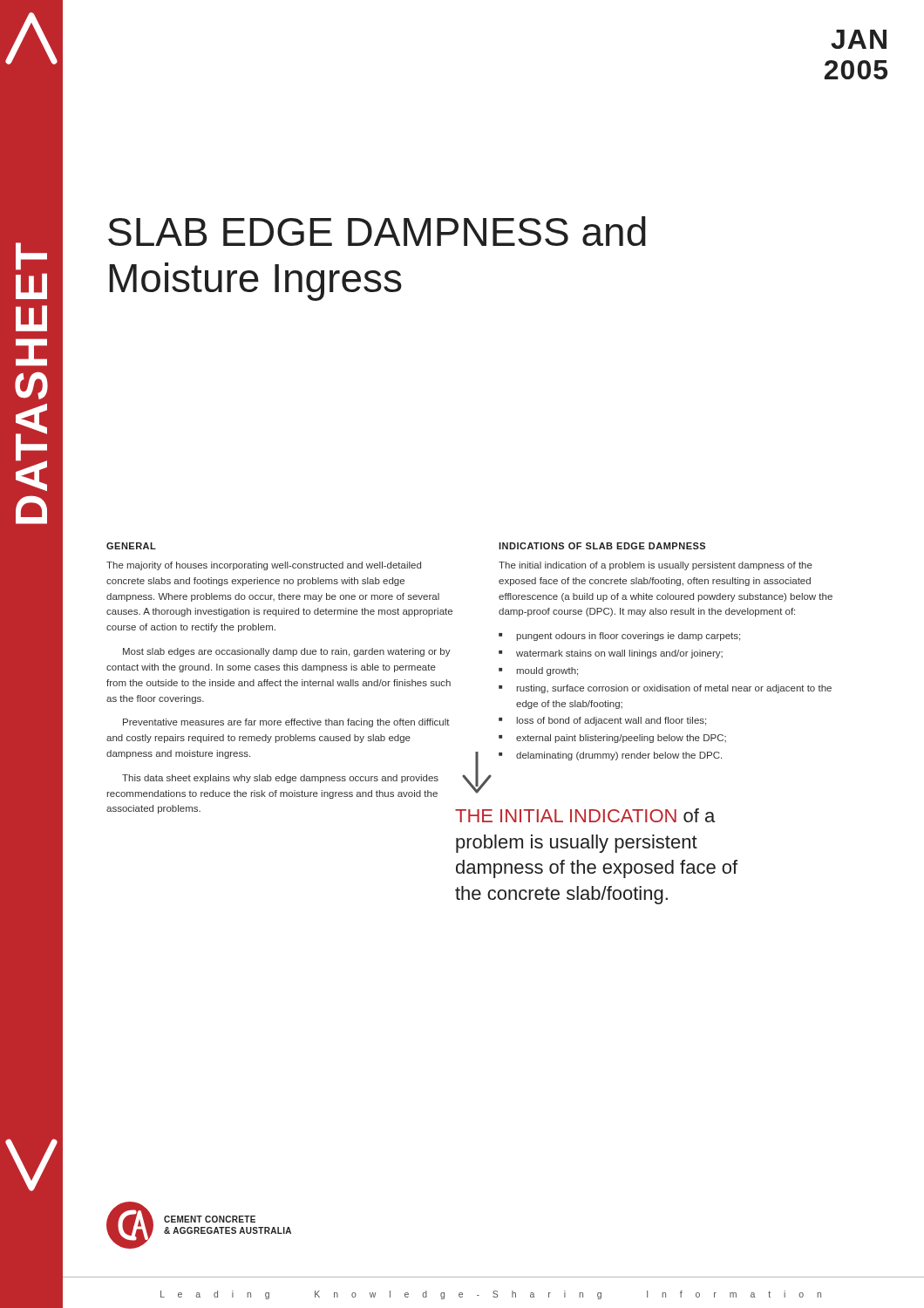Click the passage that begins "The majority of houses incorporating well-constructed"
Screen dimensions: 1308x924
[280, 596]
